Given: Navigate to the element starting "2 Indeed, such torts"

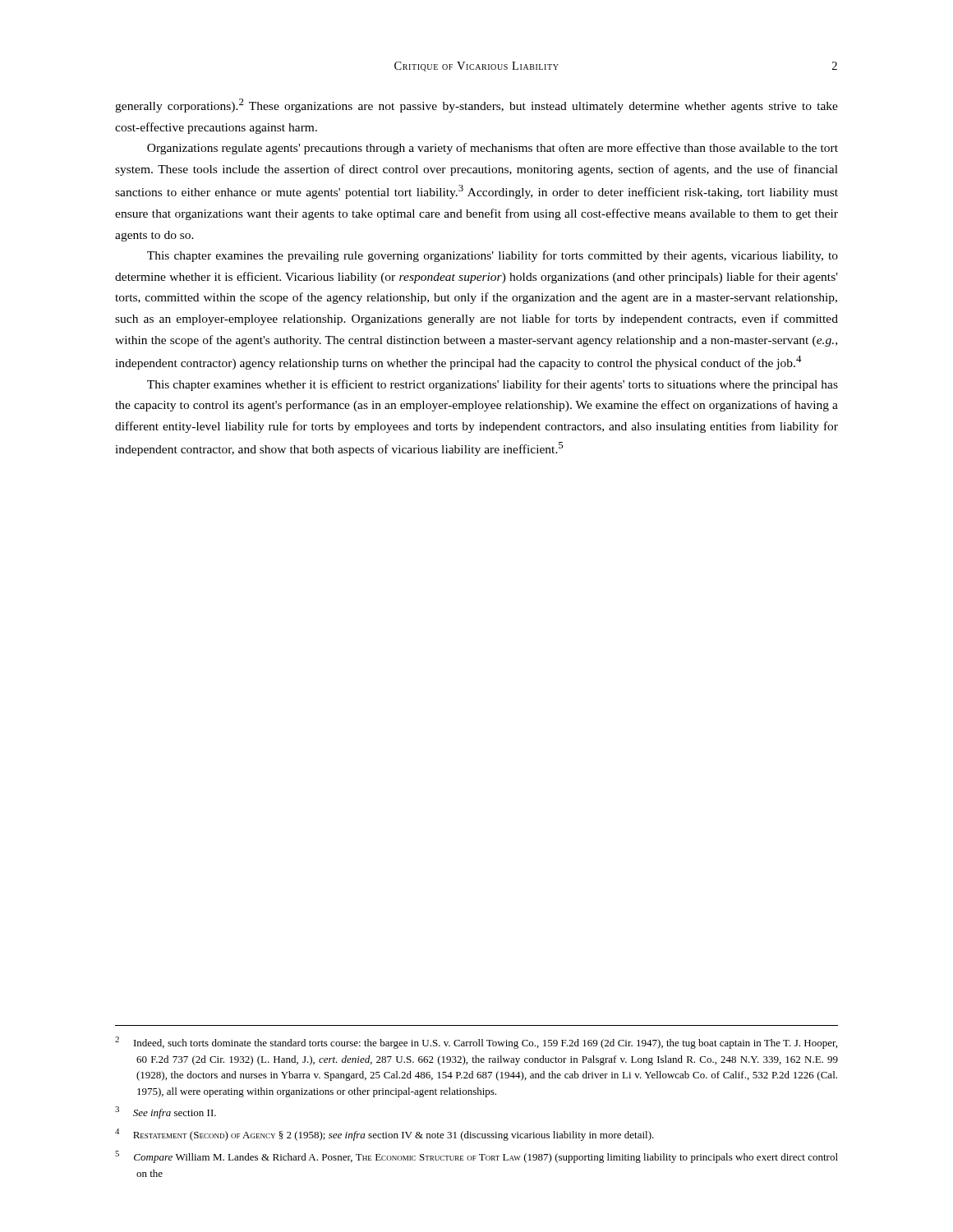Looking at the screenshot, I should click(x=476, y=1065).
